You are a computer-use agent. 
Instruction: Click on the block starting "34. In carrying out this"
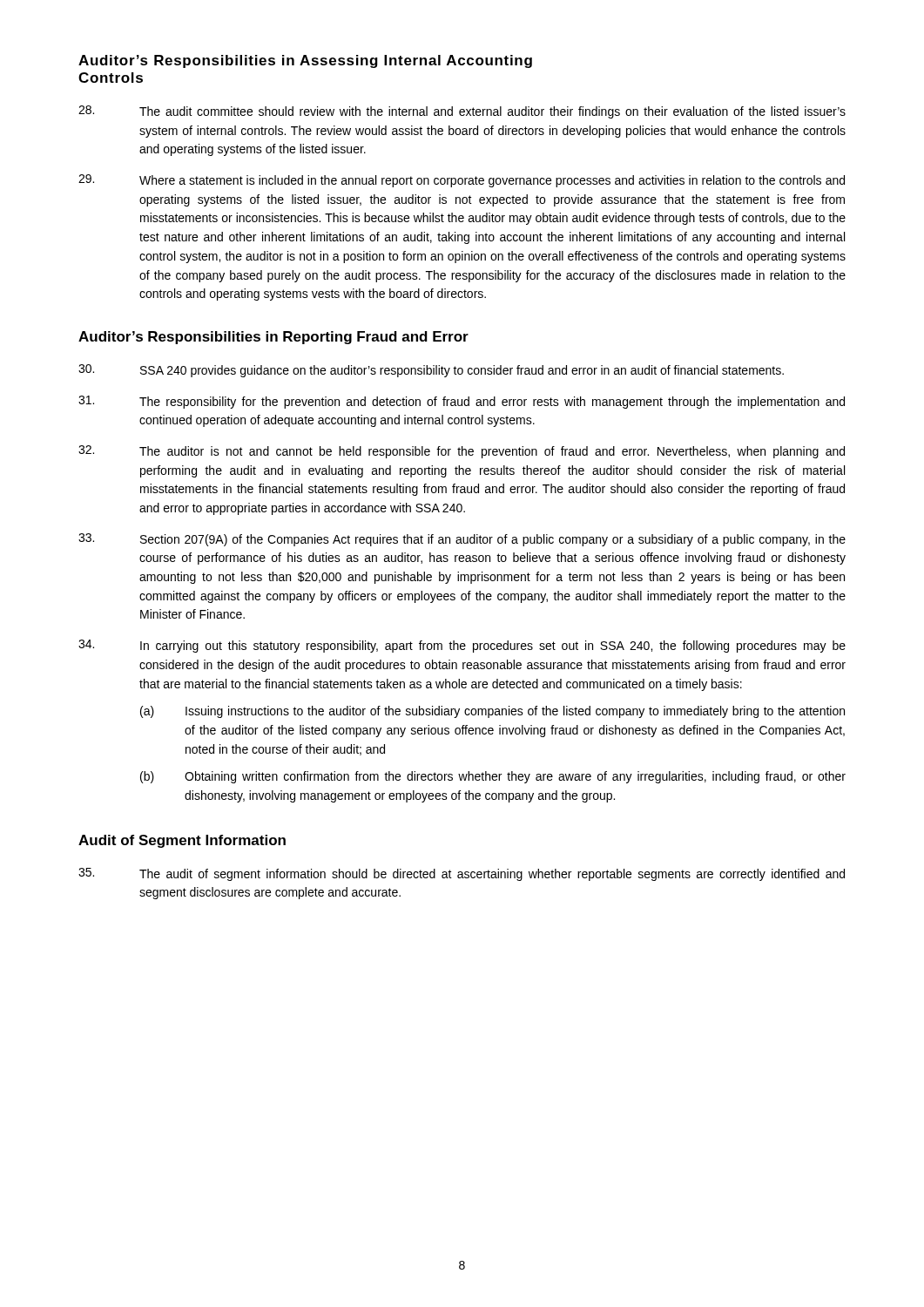point(462,722)
